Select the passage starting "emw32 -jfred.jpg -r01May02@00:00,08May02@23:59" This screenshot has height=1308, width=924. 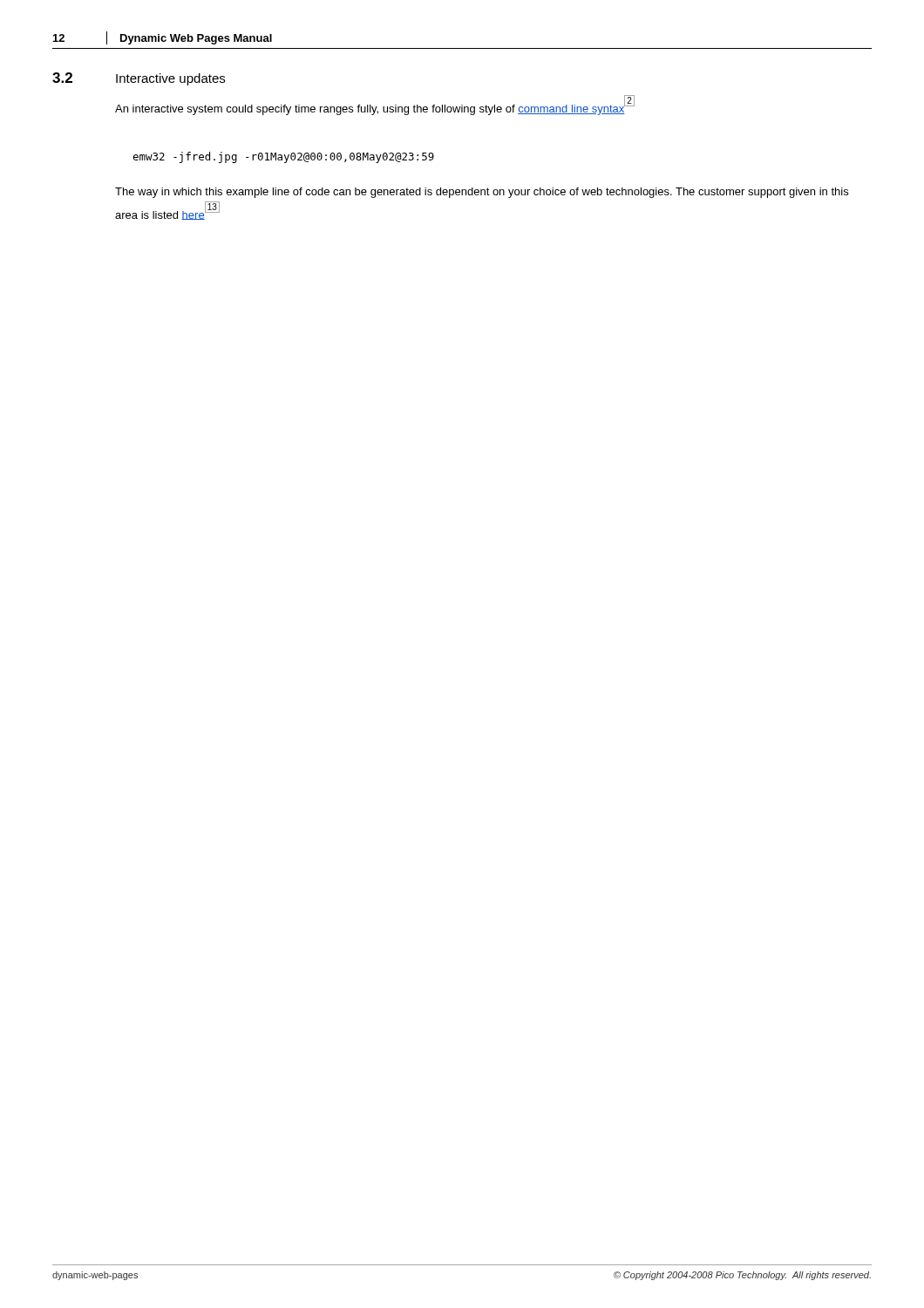[x=283, y=157]
